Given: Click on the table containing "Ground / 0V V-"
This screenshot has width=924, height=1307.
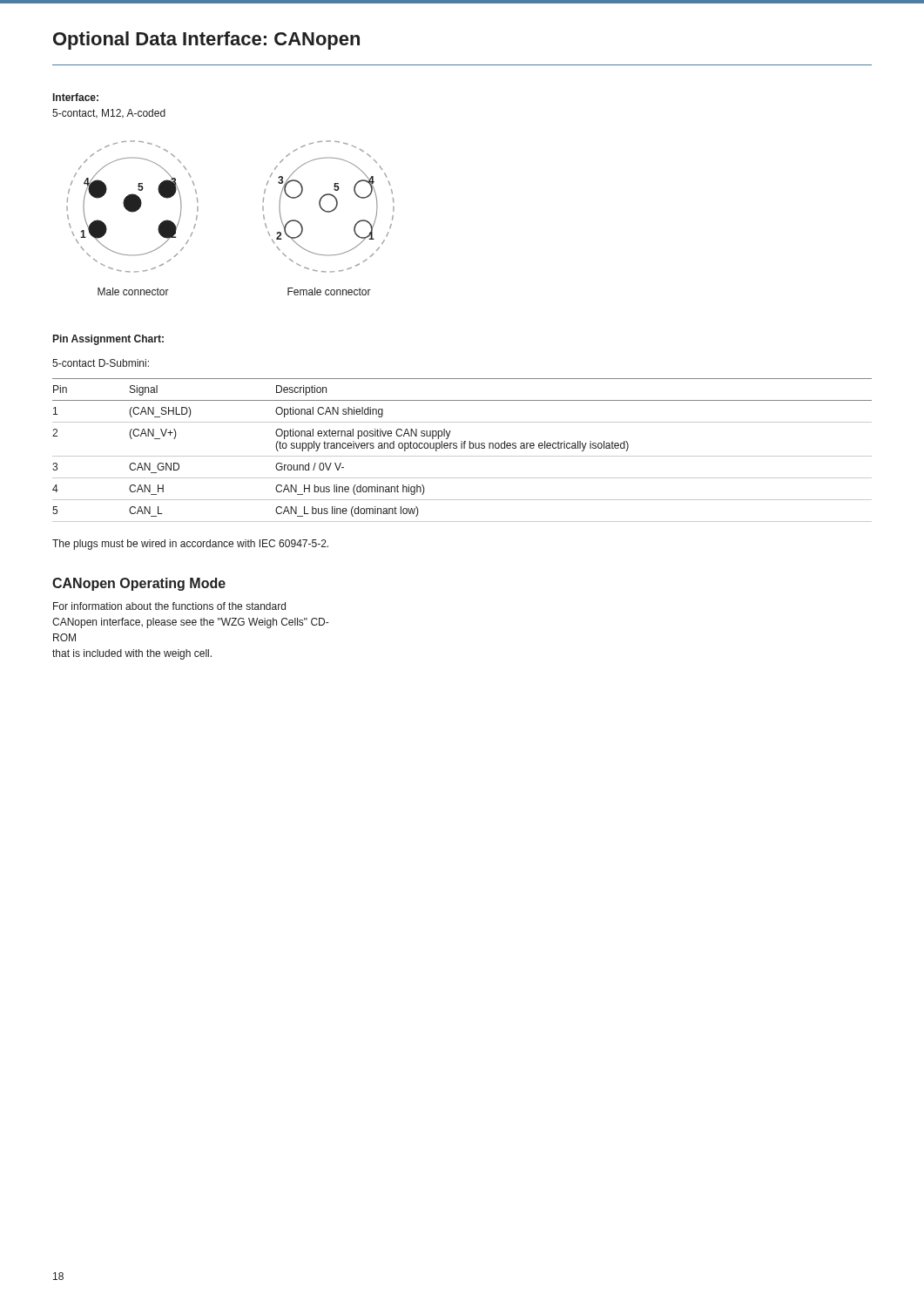Looking at the screenshot, I should (x=462, y=450).
